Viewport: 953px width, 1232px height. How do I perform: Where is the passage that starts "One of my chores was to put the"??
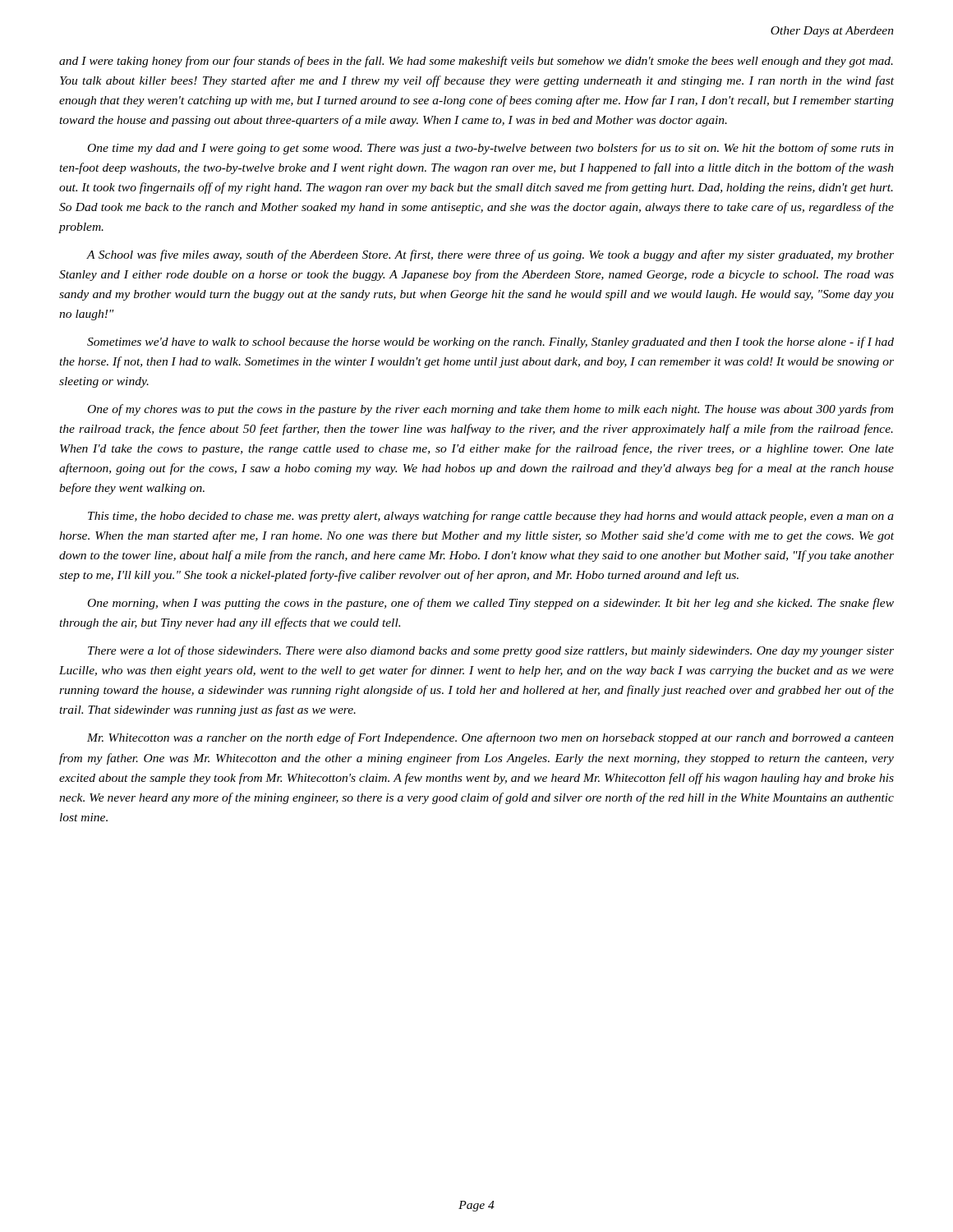pos(476,448)
